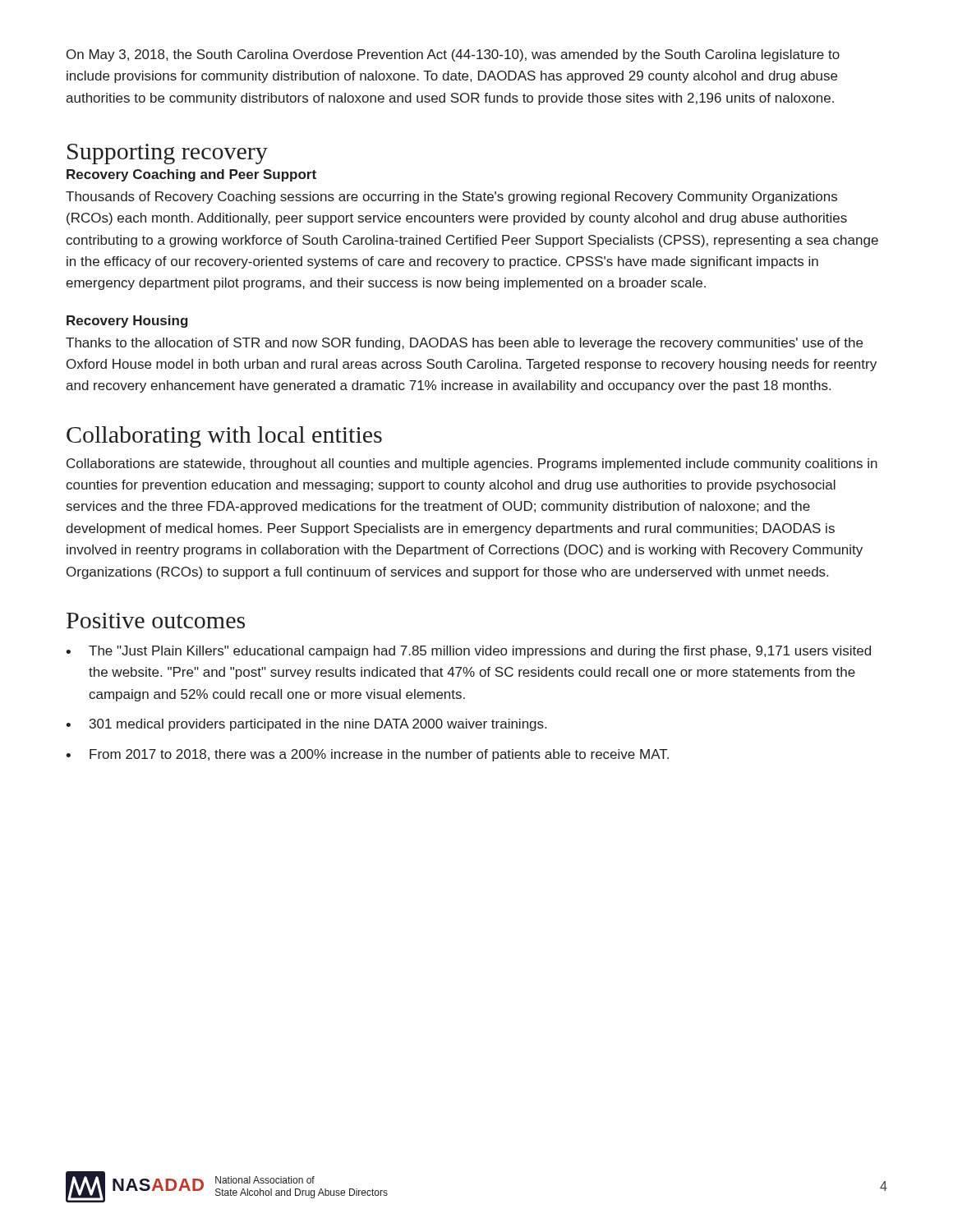Find the text block starting "Recovery Housing"

tap(127, 322)
